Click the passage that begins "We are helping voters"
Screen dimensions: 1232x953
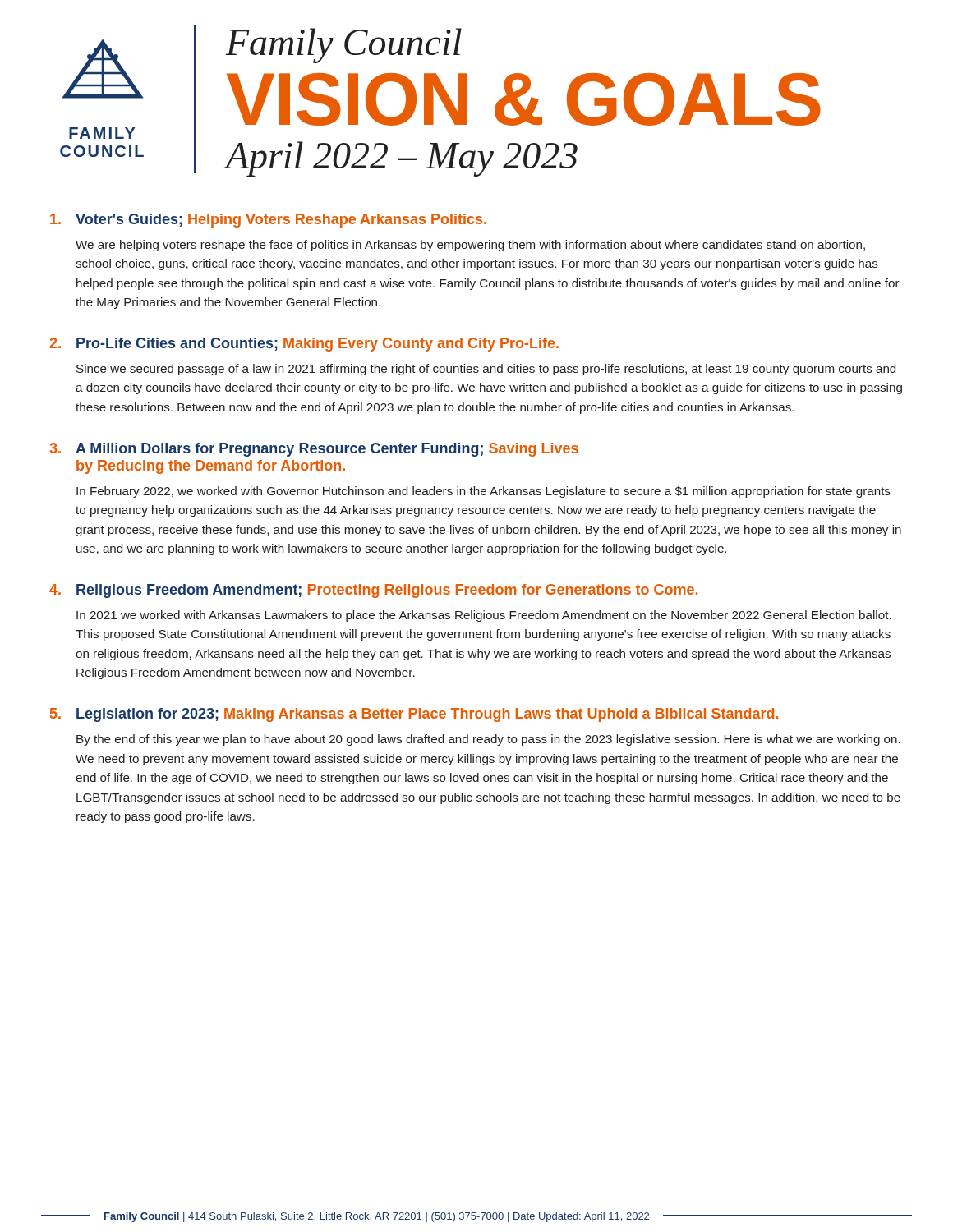pos(487,273)
